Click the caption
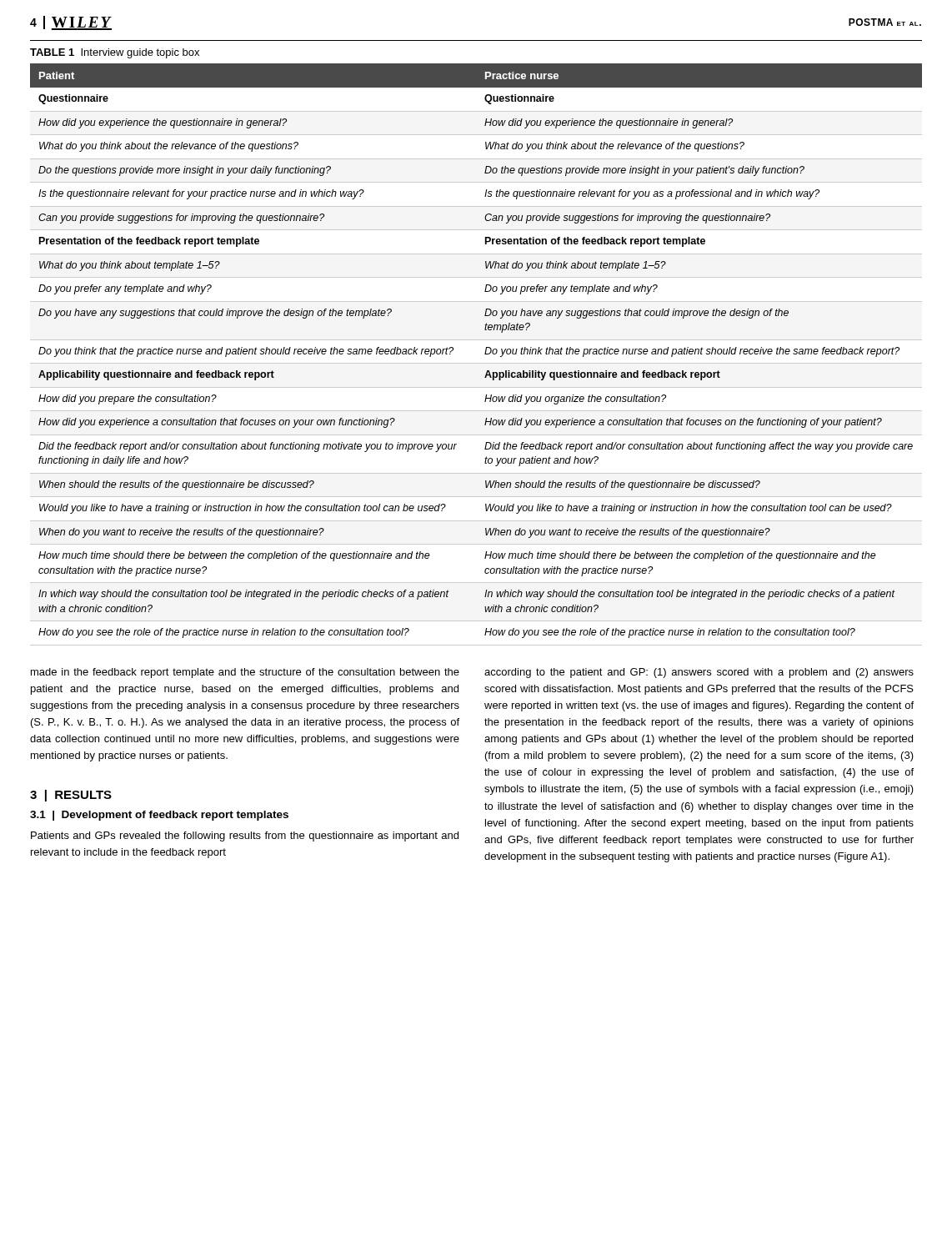This screenshot has height=1251, width=952. [x=115, y=52]
